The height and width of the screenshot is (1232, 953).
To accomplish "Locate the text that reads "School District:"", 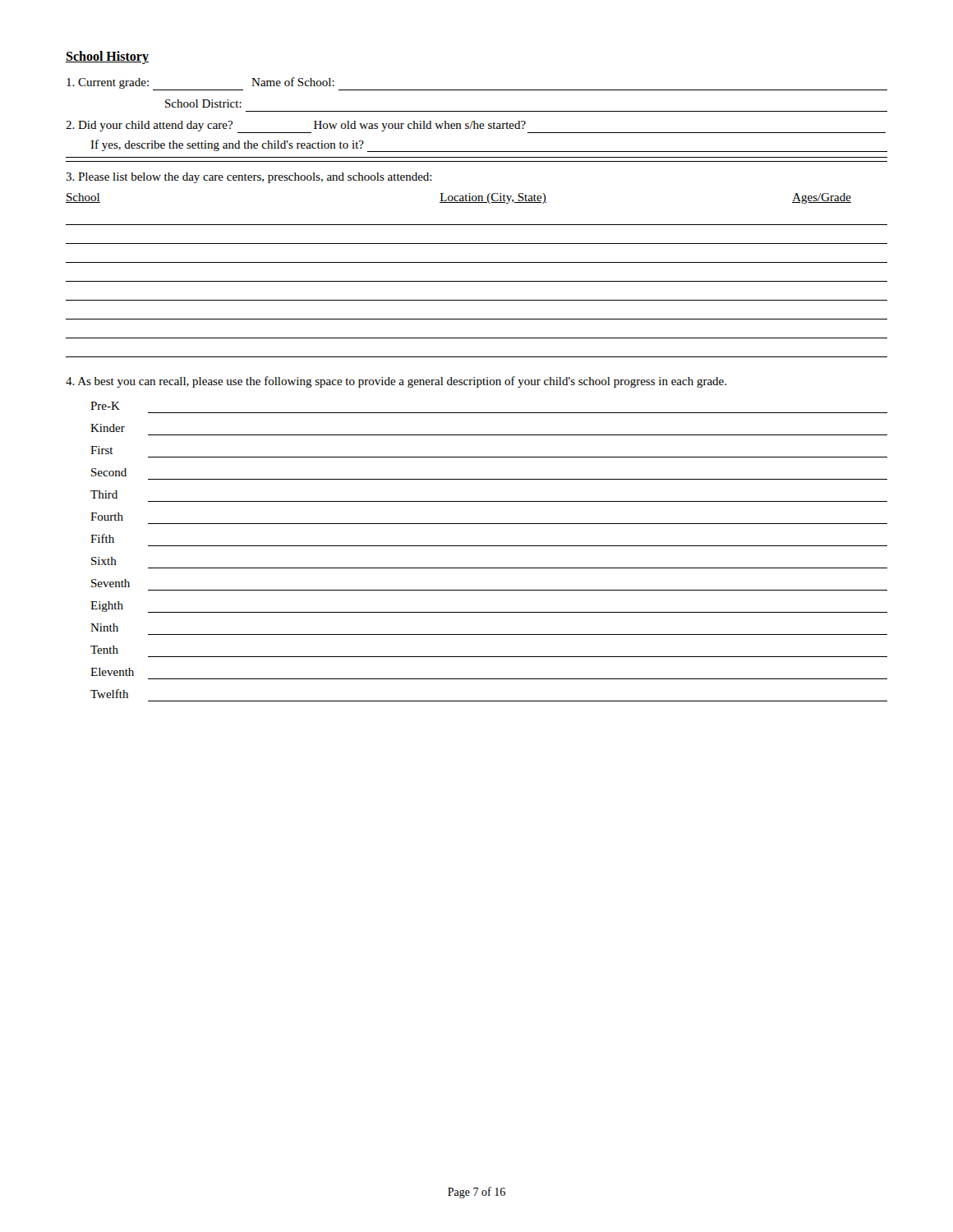I will 526,104.
